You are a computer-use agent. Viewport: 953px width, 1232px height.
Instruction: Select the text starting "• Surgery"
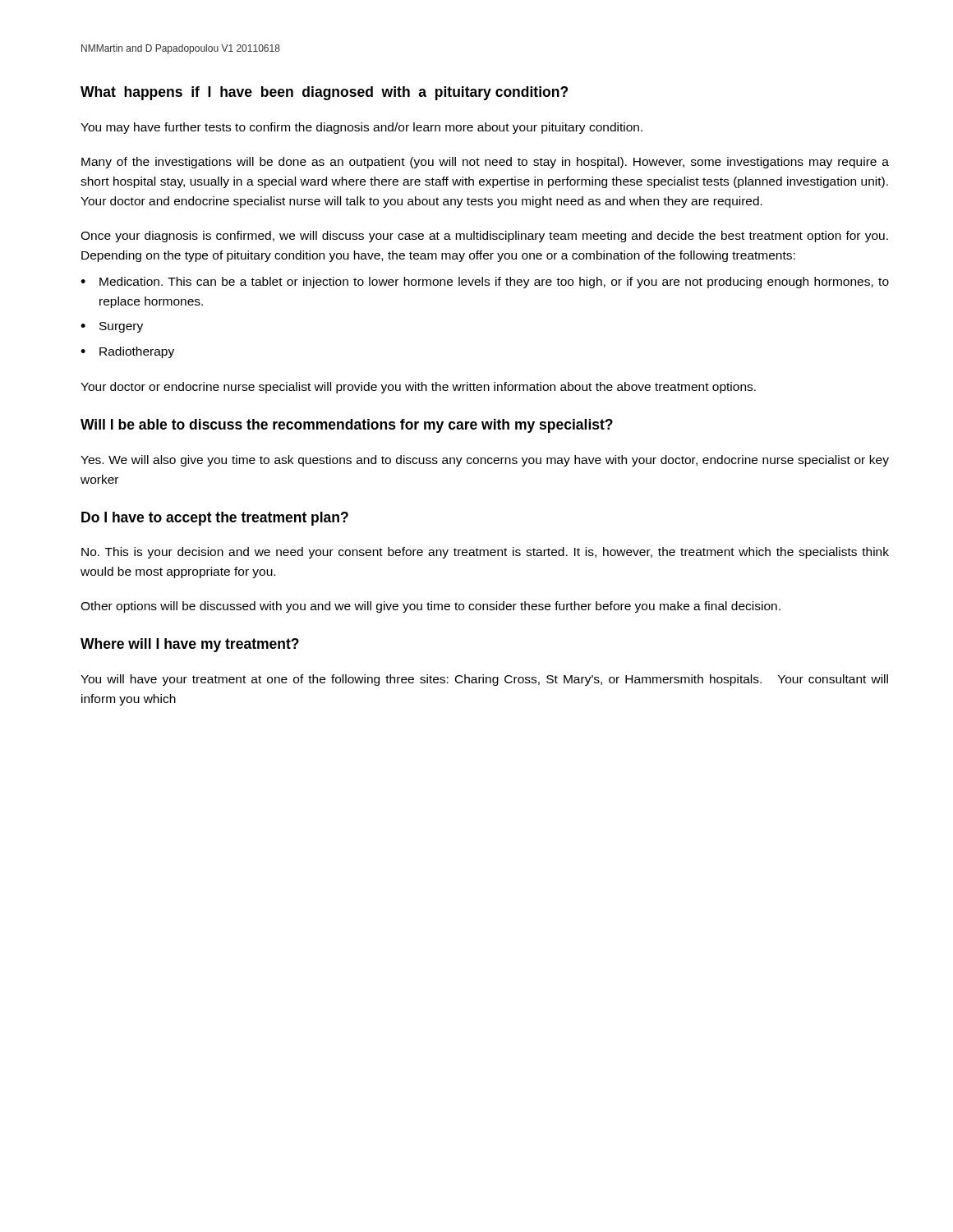(112, 327)
